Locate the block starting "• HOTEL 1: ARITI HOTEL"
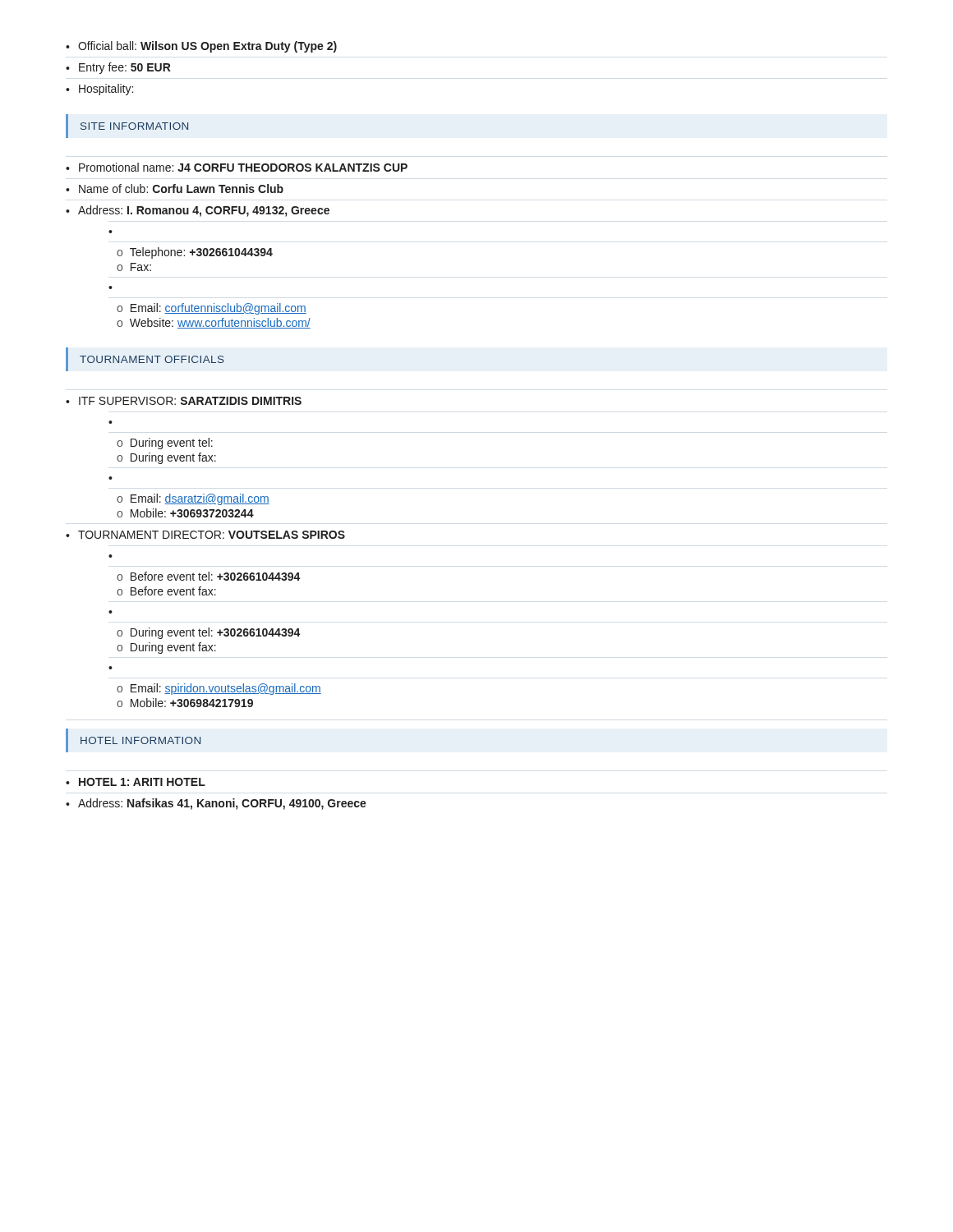Viewport: 953px width, 1232px height. (135, 782)
